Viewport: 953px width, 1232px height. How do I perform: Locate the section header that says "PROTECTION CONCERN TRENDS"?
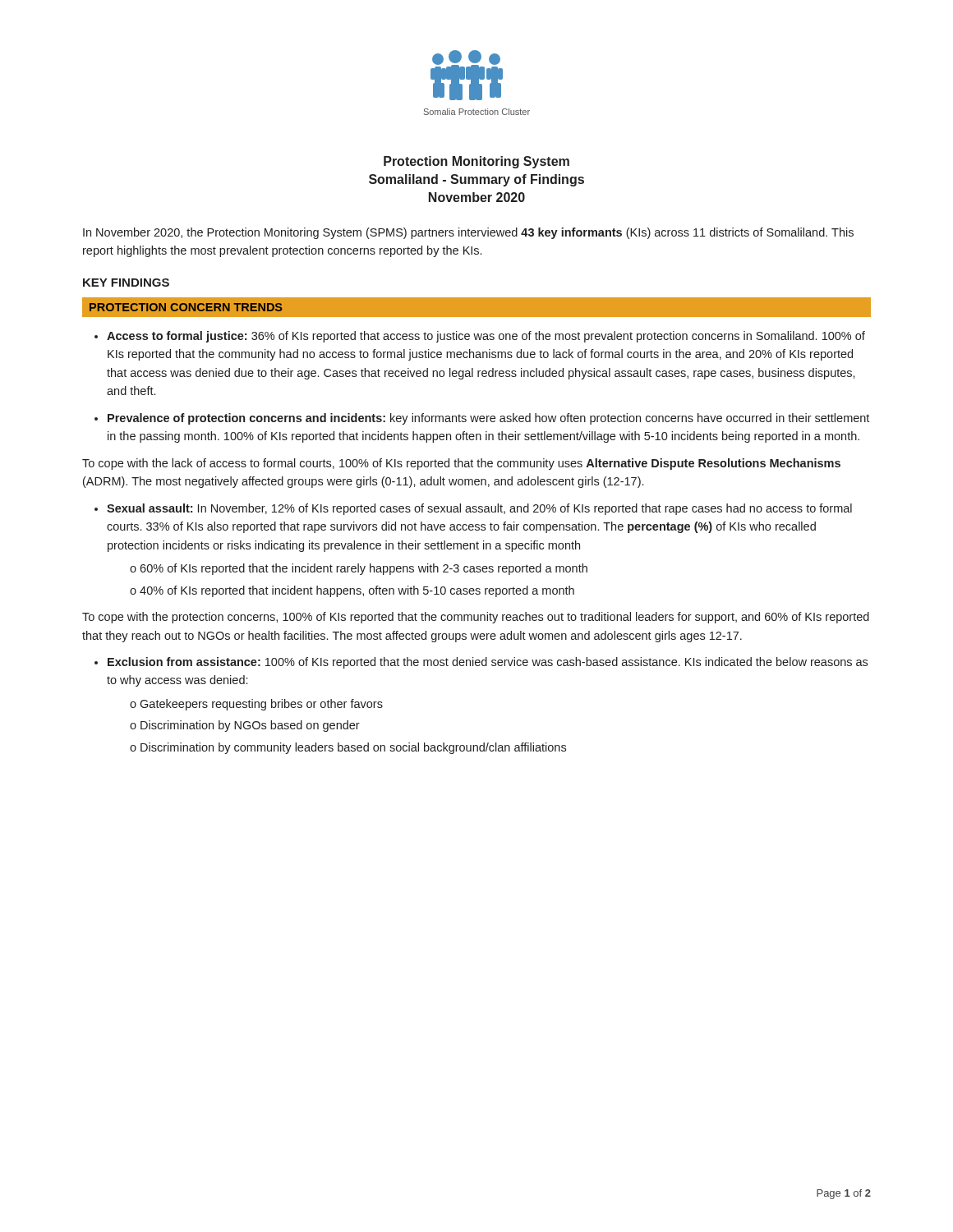point(186,307)
